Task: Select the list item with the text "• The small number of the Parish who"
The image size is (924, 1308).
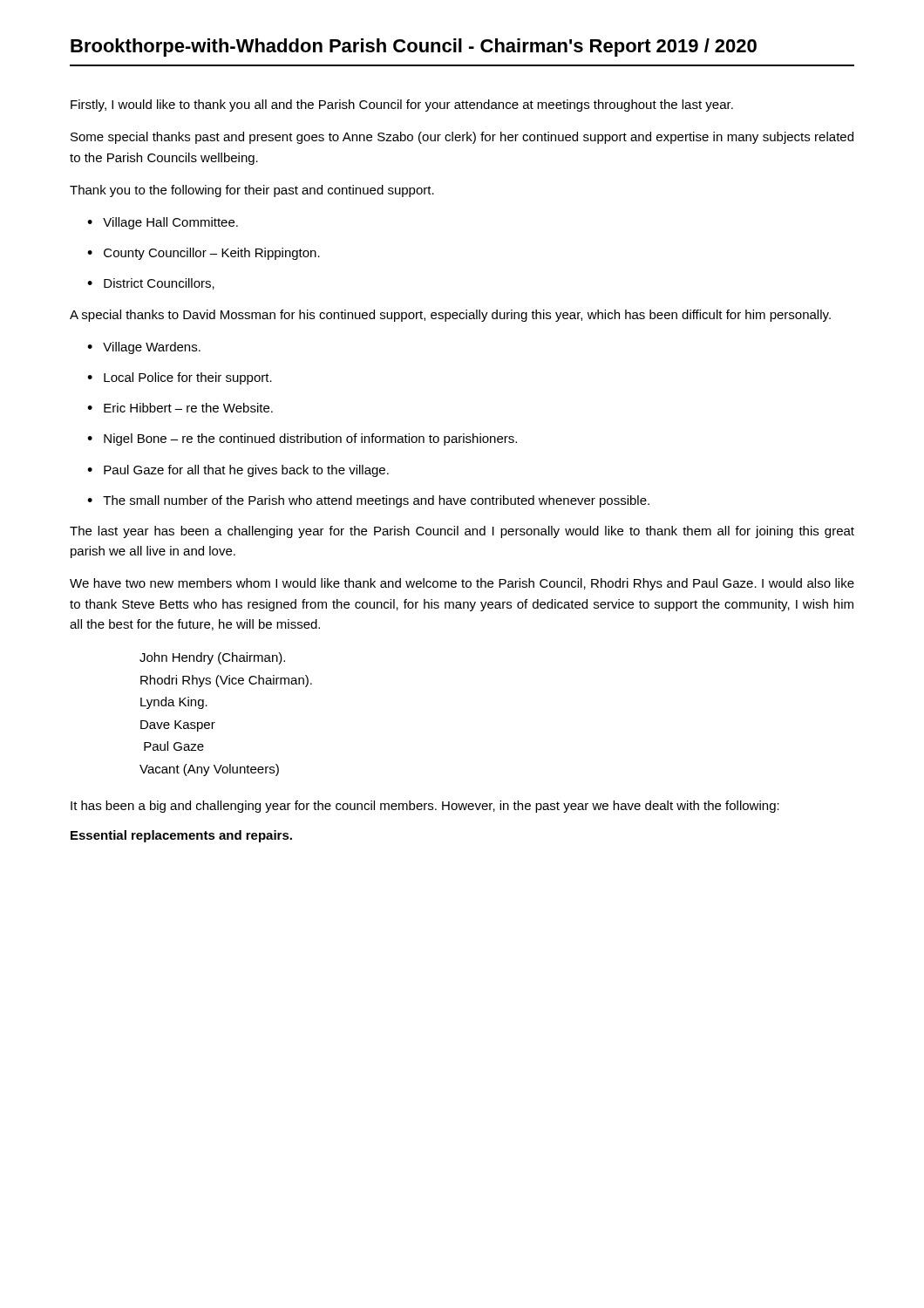Action: click(x=369, y=501)
